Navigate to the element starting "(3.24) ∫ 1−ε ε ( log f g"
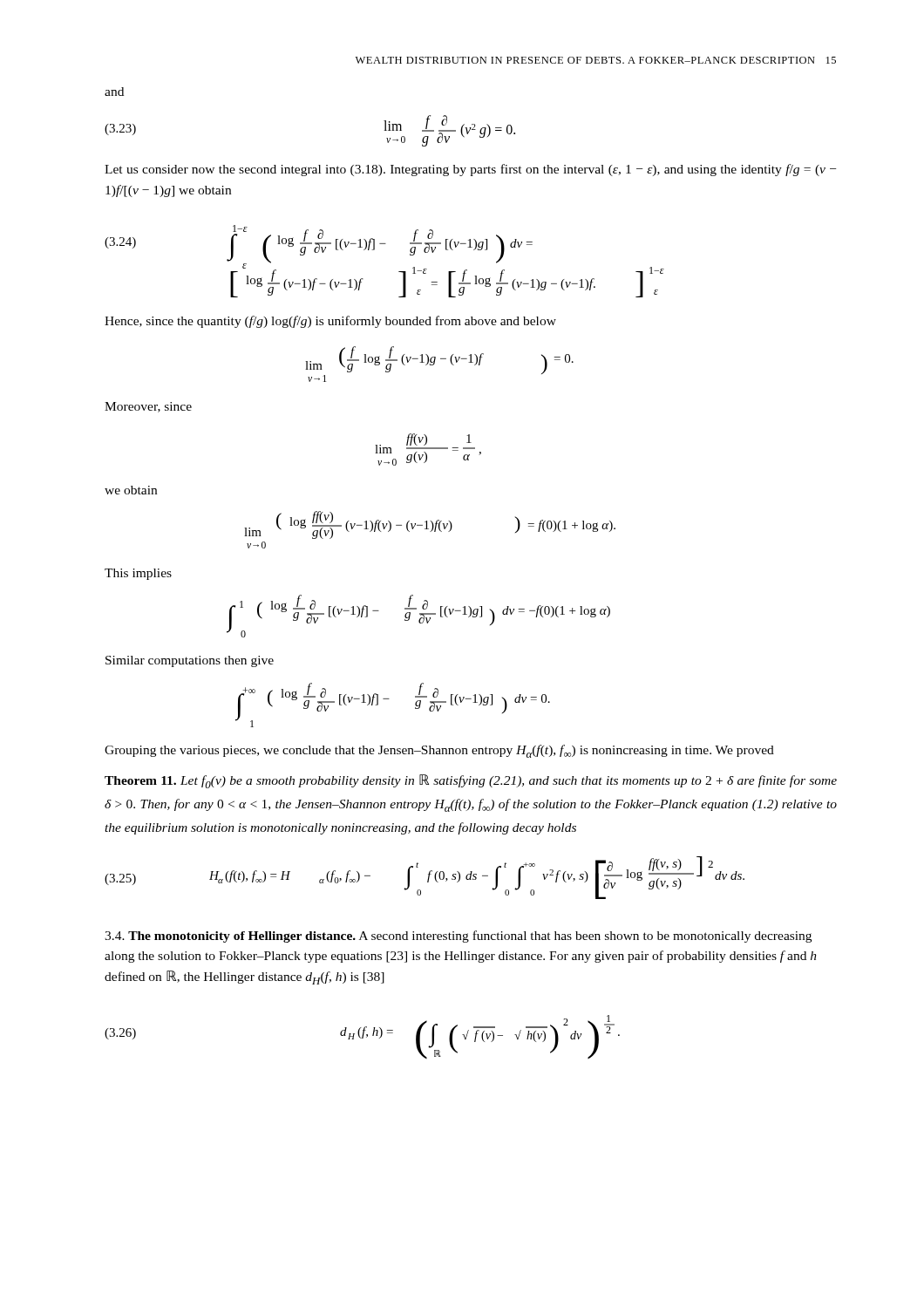This screenshot has width=924, height=1308. [471, 254]
